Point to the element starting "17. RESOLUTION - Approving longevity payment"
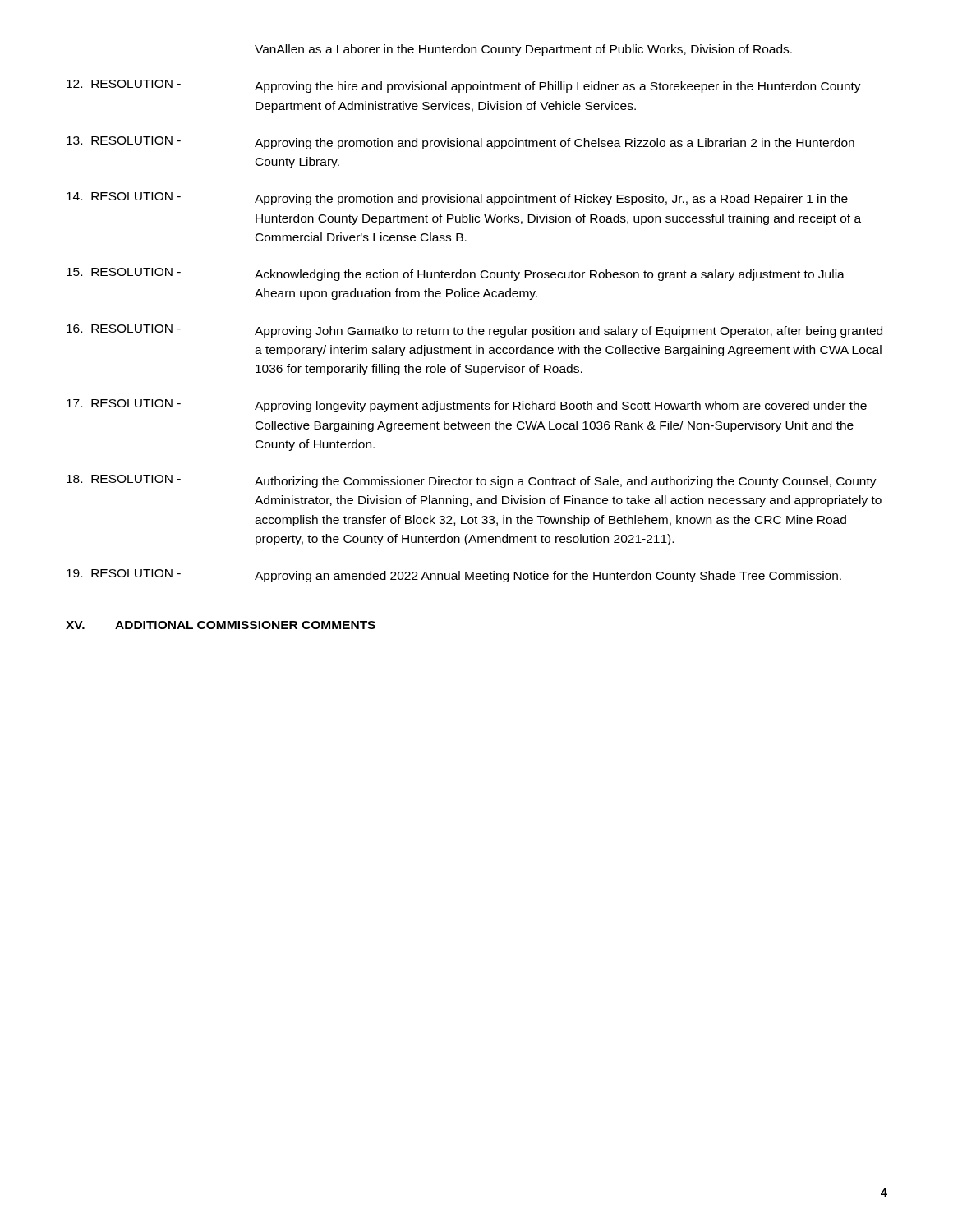The image size is (953, 1232). 476,425
